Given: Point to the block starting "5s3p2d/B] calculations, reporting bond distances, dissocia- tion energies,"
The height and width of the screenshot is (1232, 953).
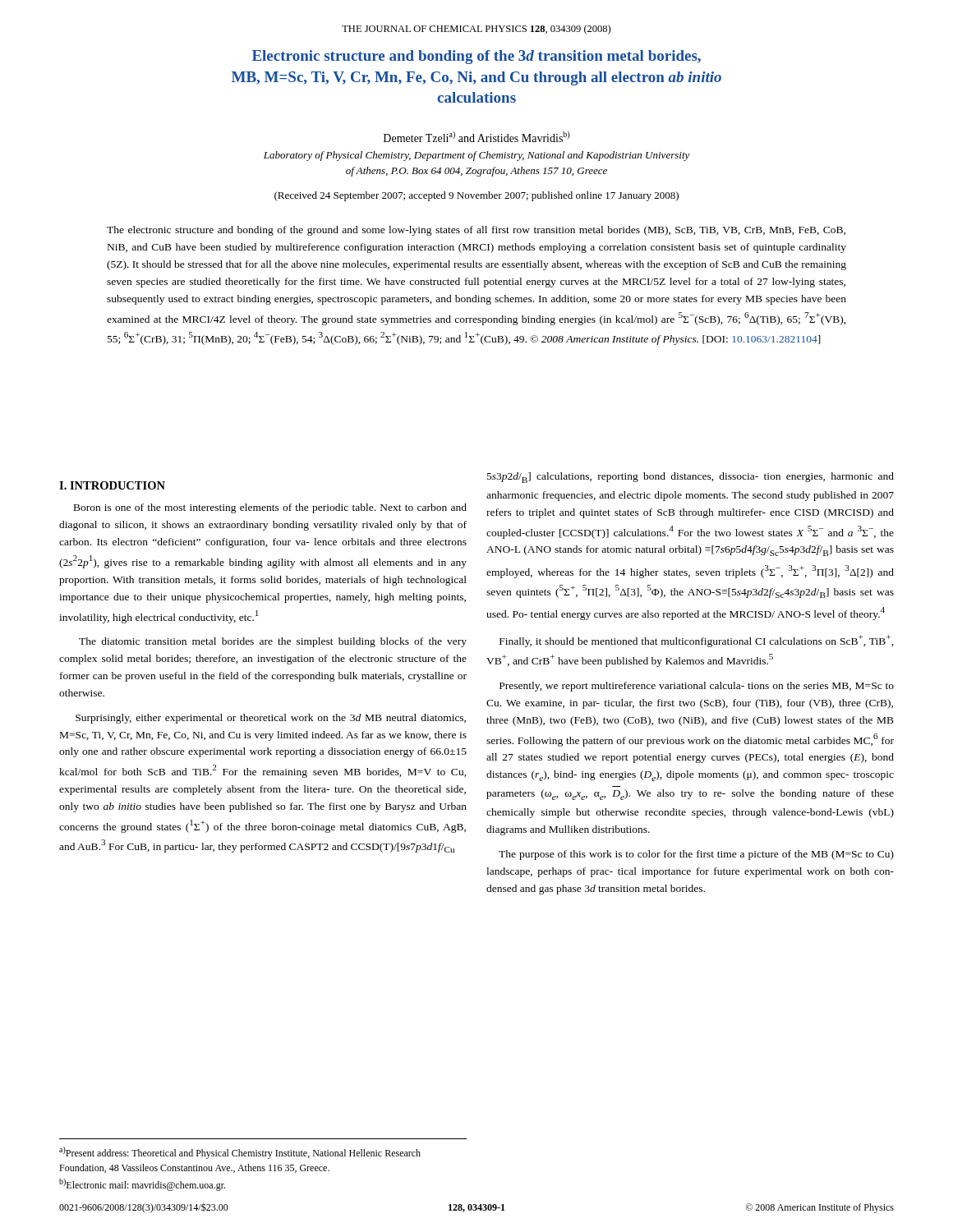Looking at the screenshot, I should [690, 545].
